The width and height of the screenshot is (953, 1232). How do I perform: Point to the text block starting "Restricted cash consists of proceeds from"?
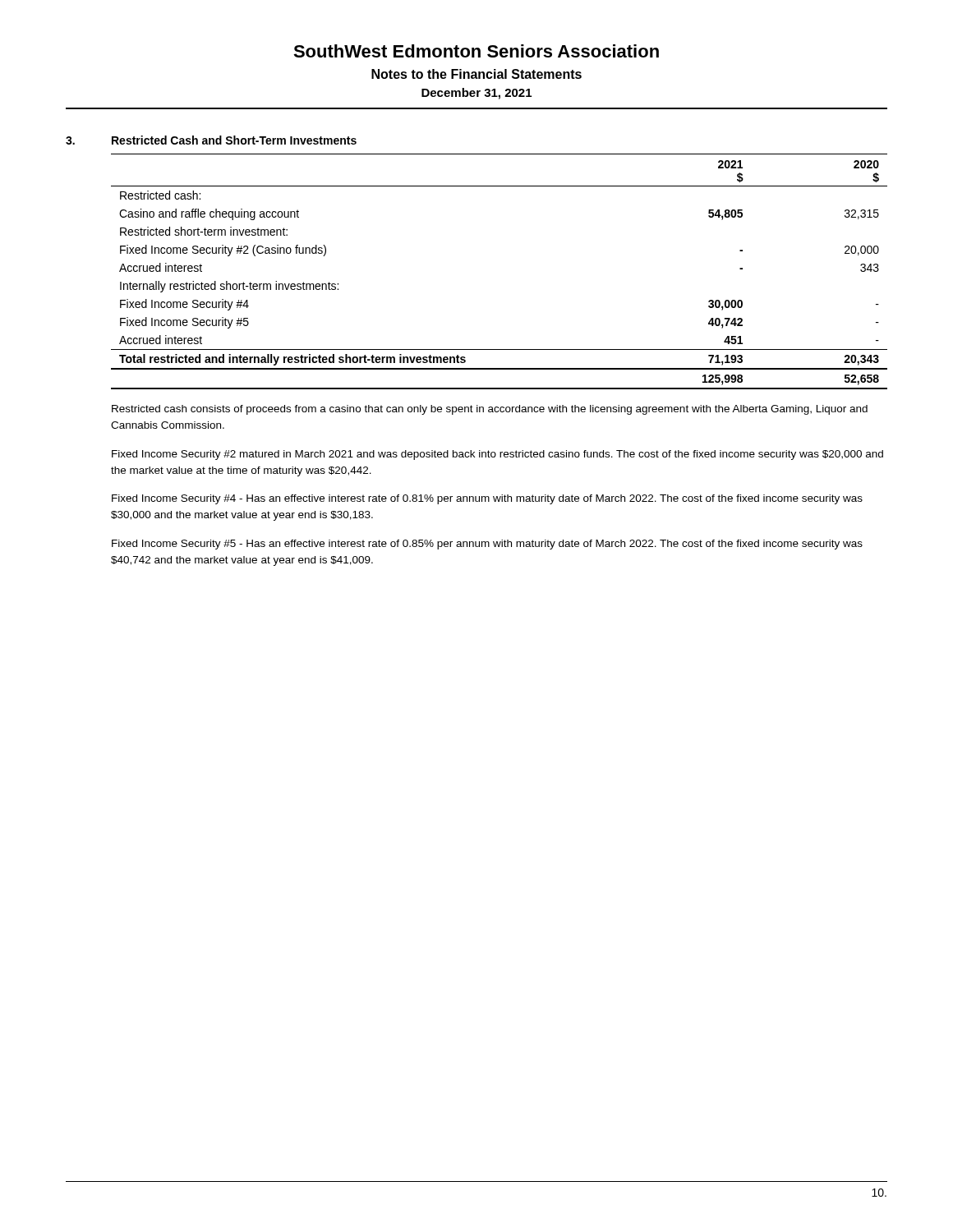489,417
